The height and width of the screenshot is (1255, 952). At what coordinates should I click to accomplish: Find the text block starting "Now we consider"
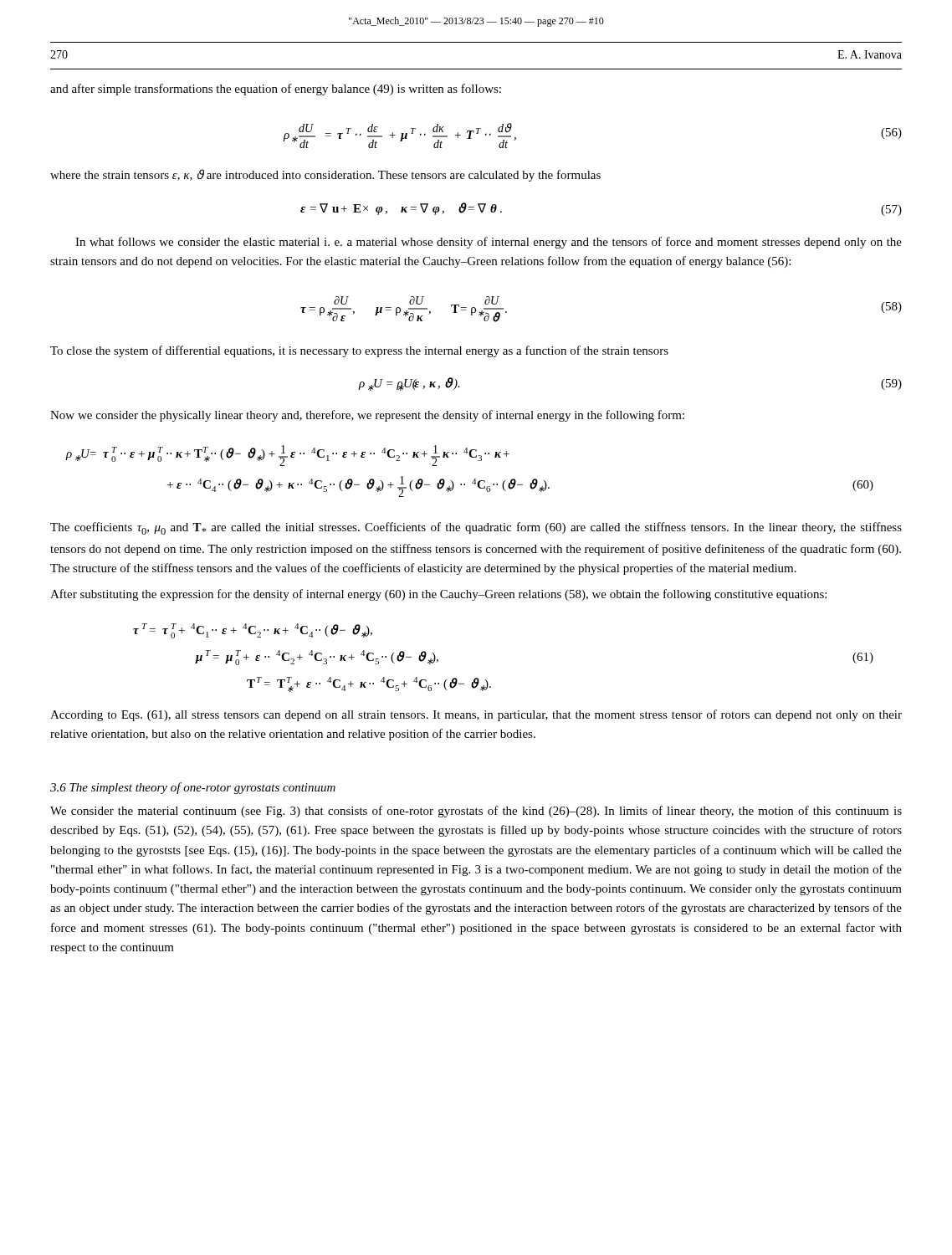tap(476, 416)
